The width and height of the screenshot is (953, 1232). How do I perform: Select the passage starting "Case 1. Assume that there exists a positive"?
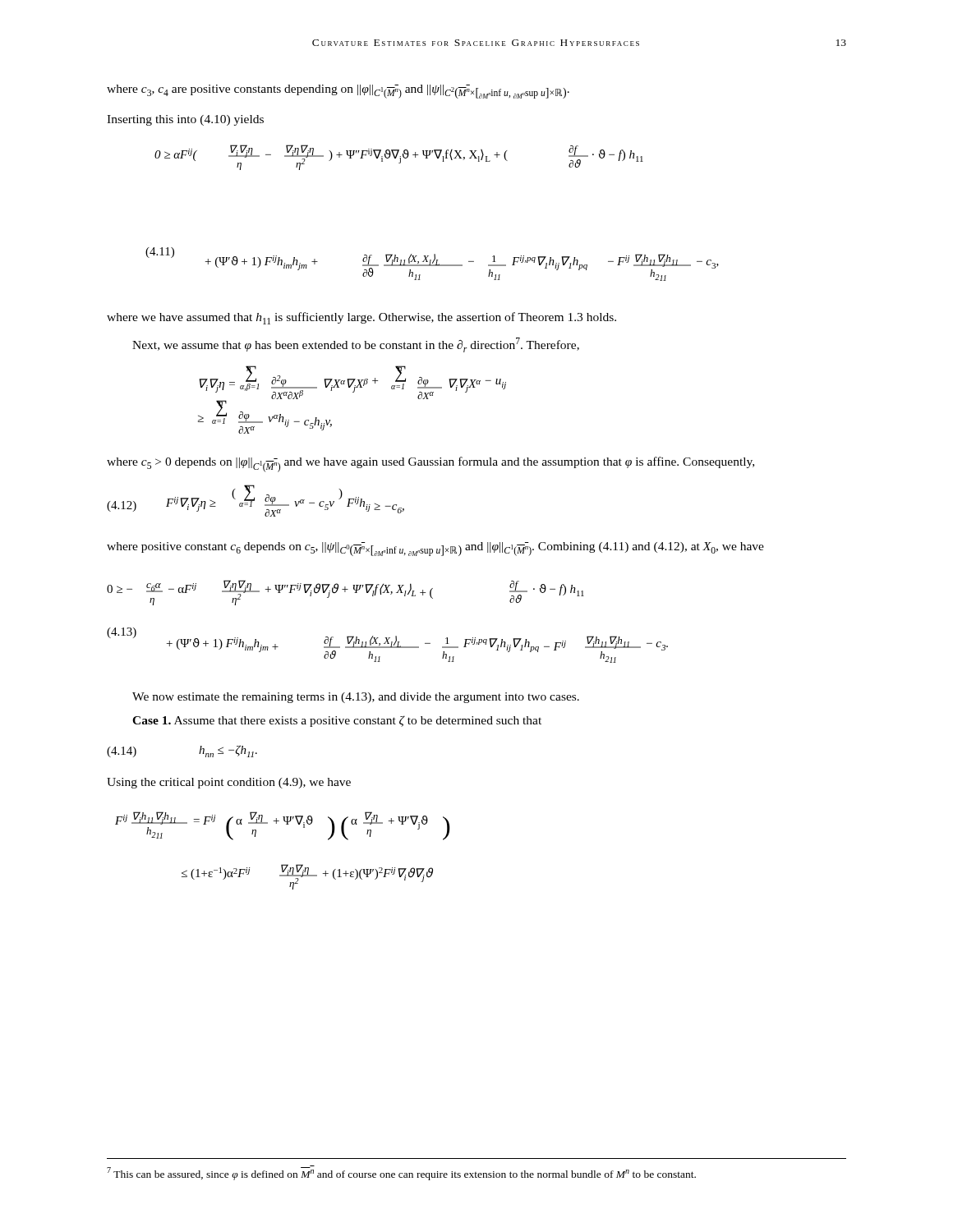[337, 720]
